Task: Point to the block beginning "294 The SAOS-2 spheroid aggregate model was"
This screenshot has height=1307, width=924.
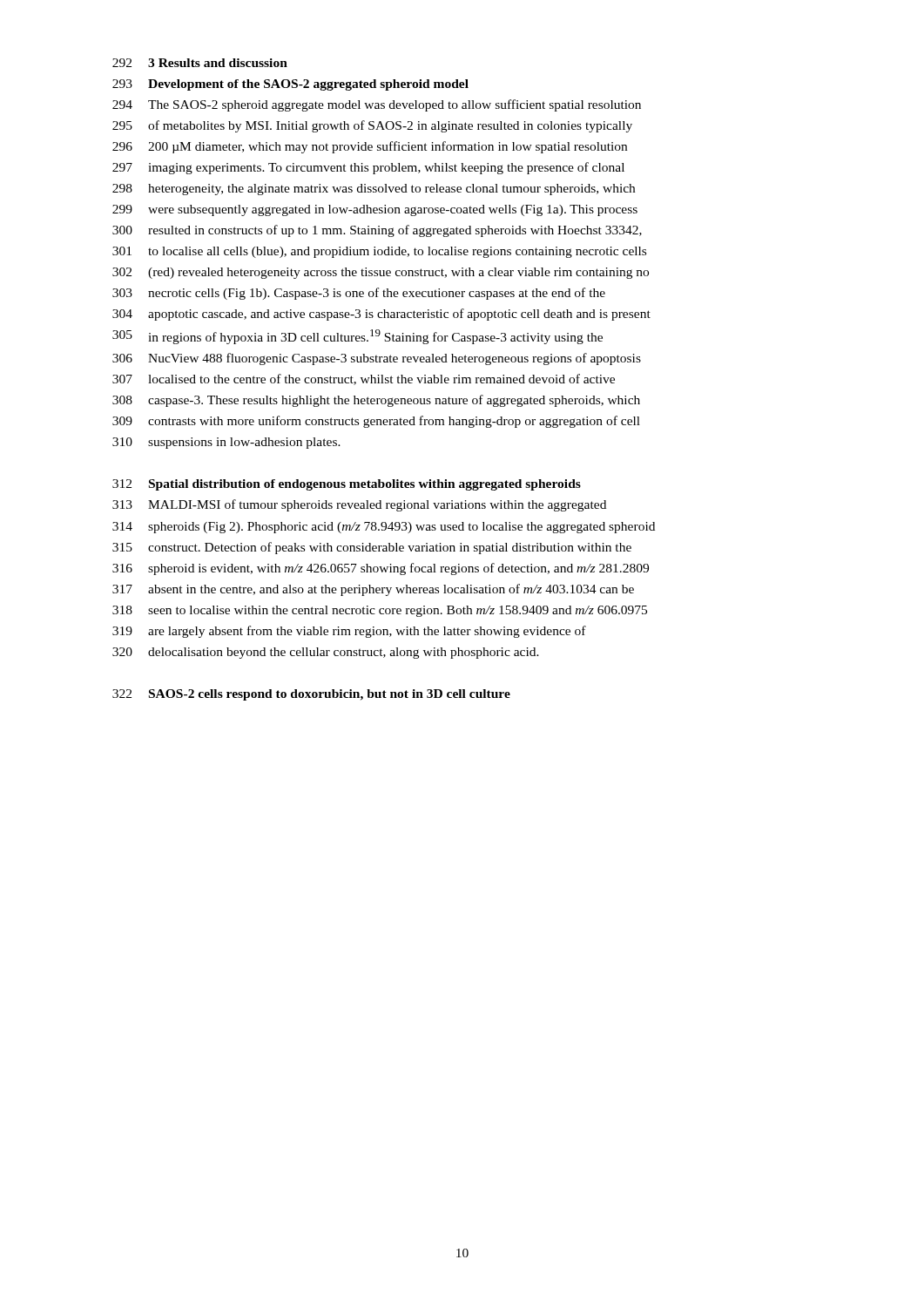Action: point(466,273)
